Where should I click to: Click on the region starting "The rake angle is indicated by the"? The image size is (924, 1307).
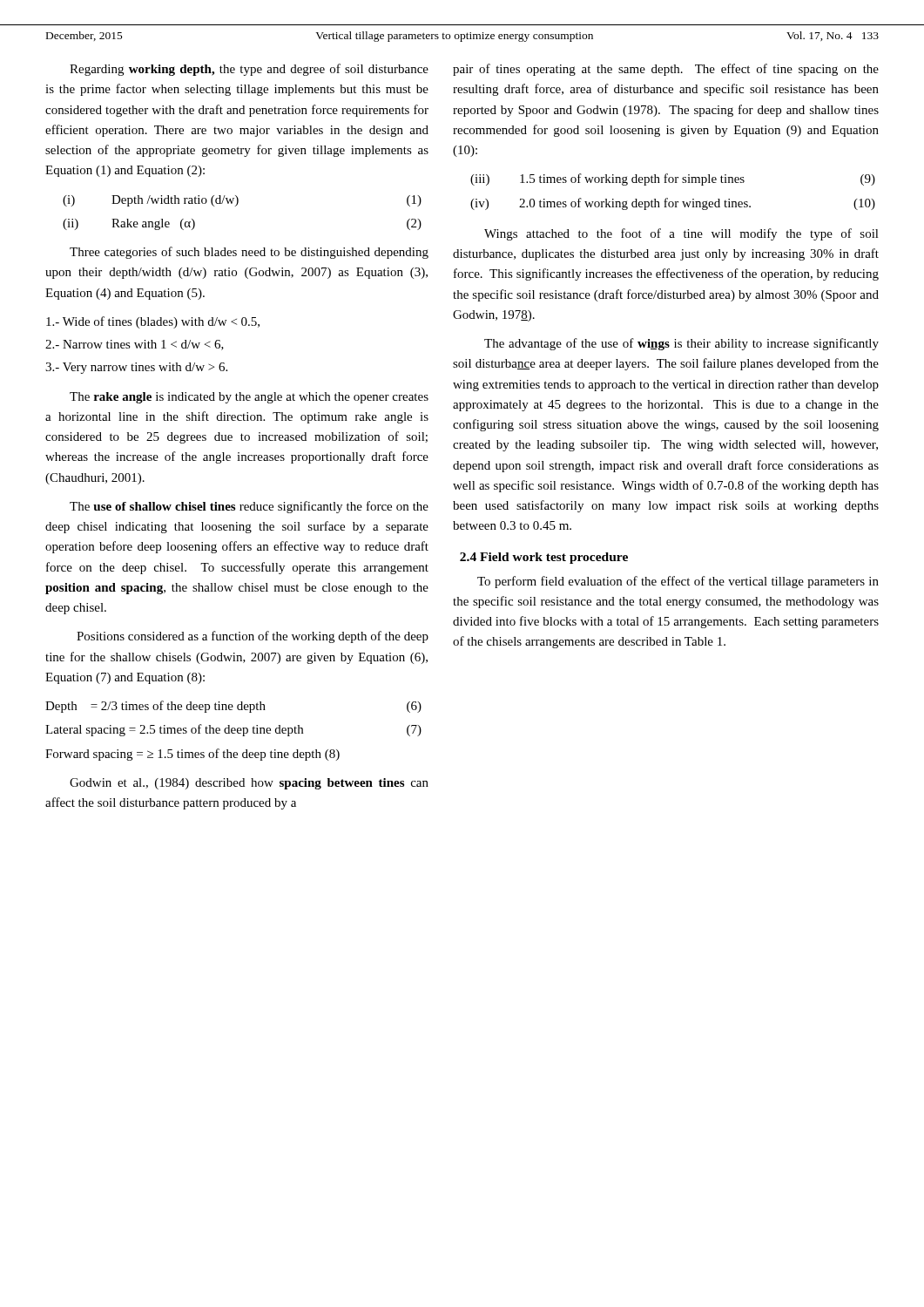pyautogui.click(x=237, y=437)
